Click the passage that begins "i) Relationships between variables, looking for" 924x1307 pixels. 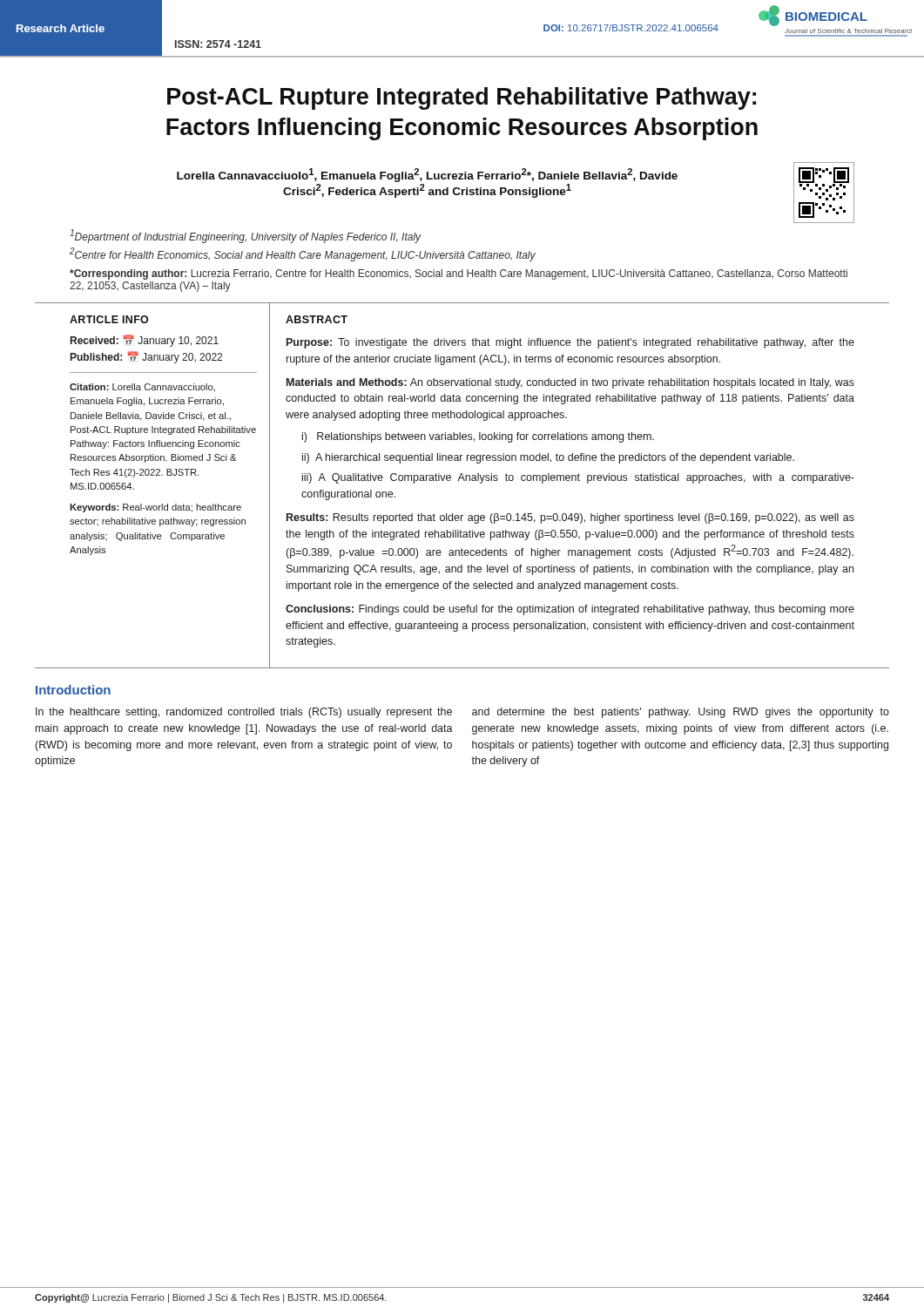coord(478,436)
